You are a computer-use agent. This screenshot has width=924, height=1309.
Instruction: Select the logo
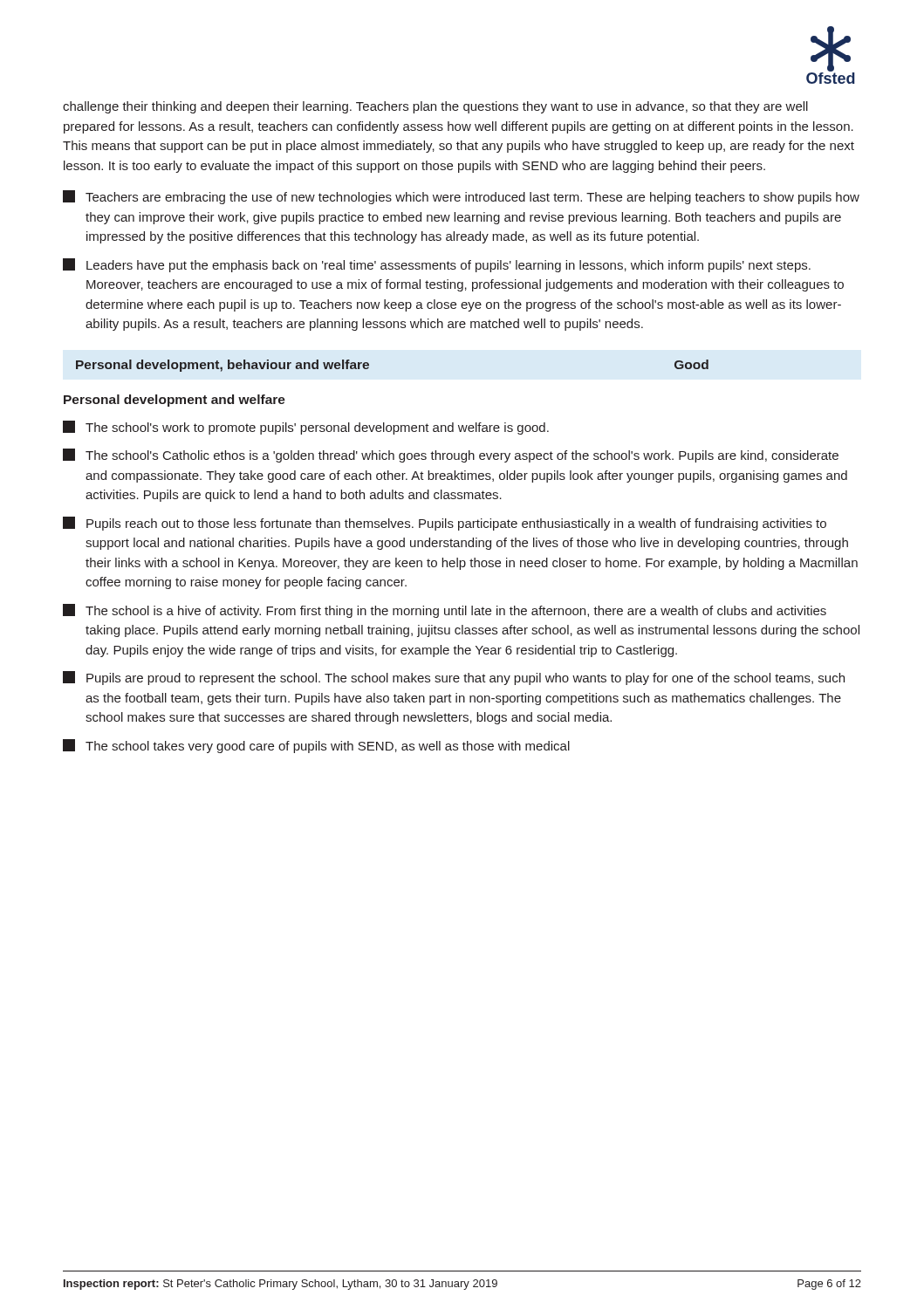831,59
